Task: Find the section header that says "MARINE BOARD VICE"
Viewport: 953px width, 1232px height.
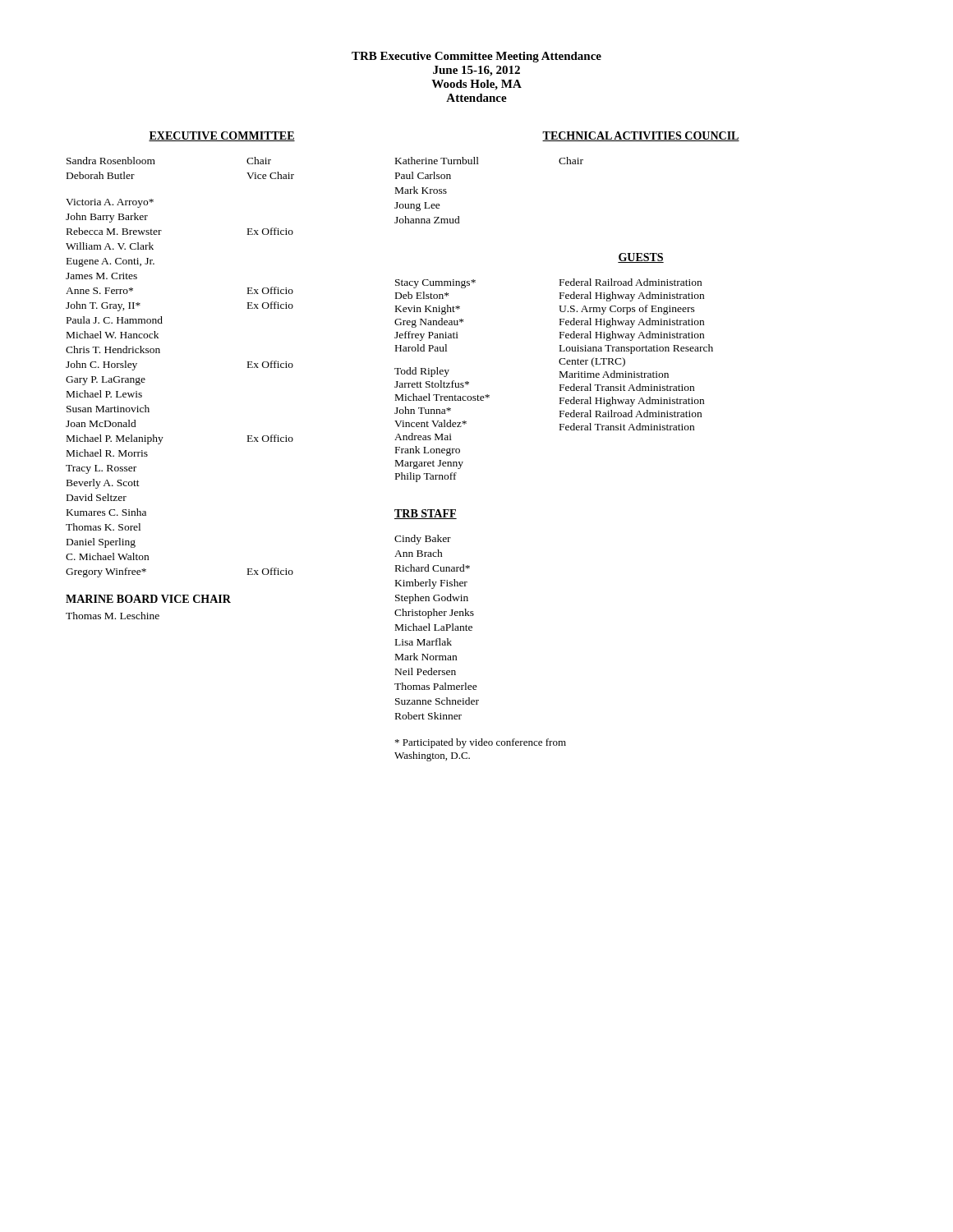Action: 148,599
